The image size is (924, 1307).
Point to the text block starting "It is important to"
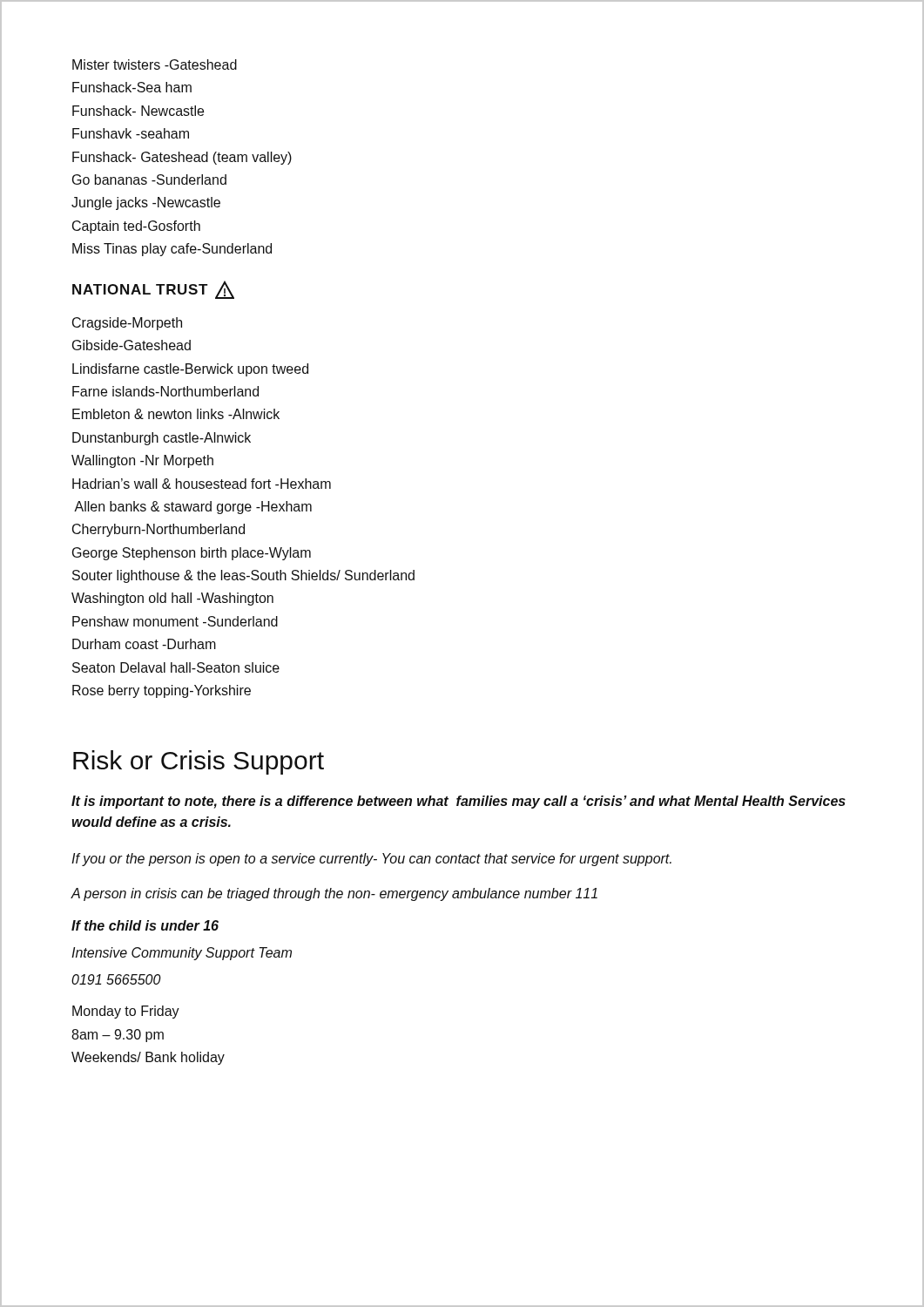(x=459, y=812)
